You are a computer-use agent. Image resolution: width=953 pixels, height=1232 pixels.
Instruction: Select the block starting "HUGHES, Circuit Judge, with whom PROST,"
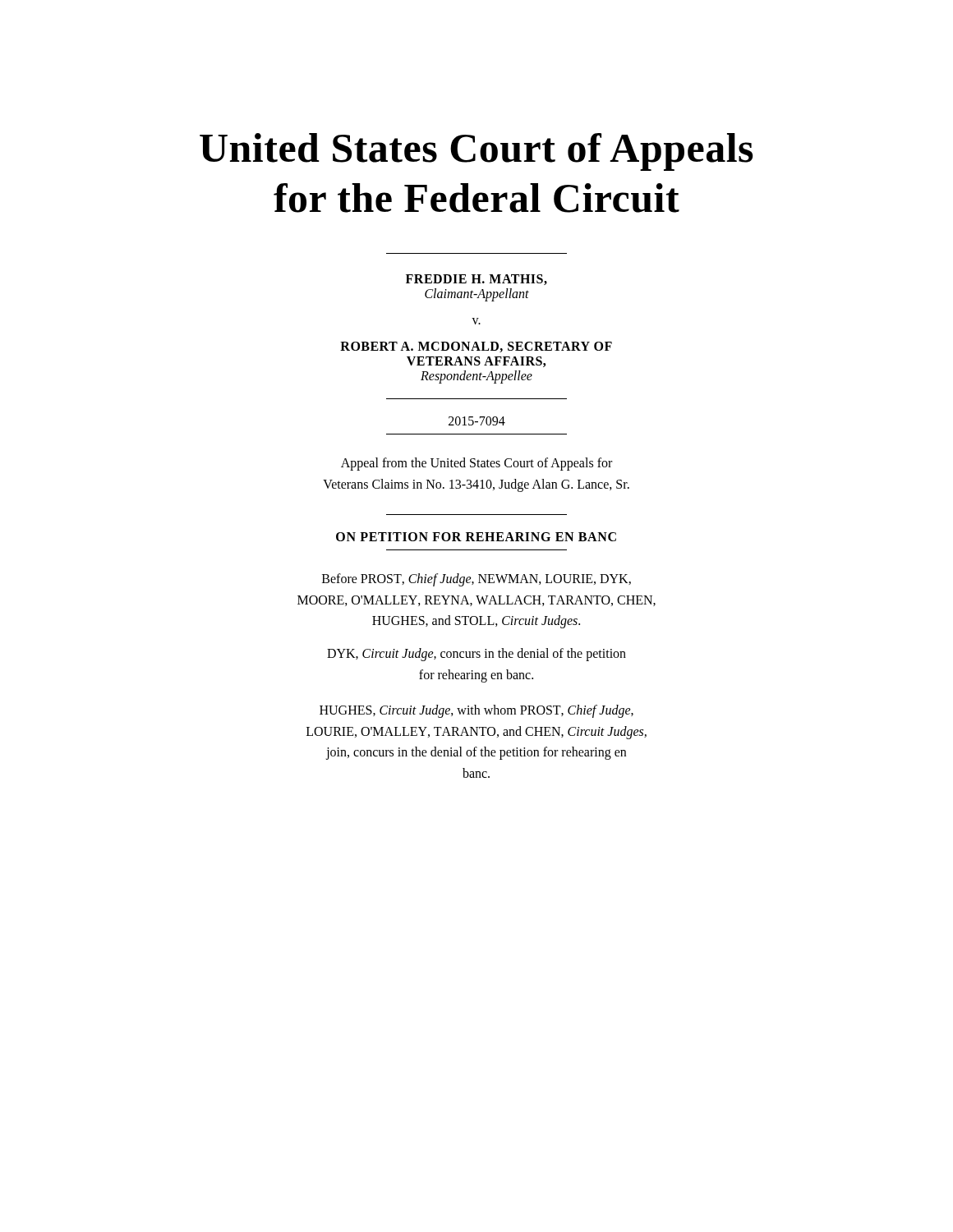(x=476, y=742)
